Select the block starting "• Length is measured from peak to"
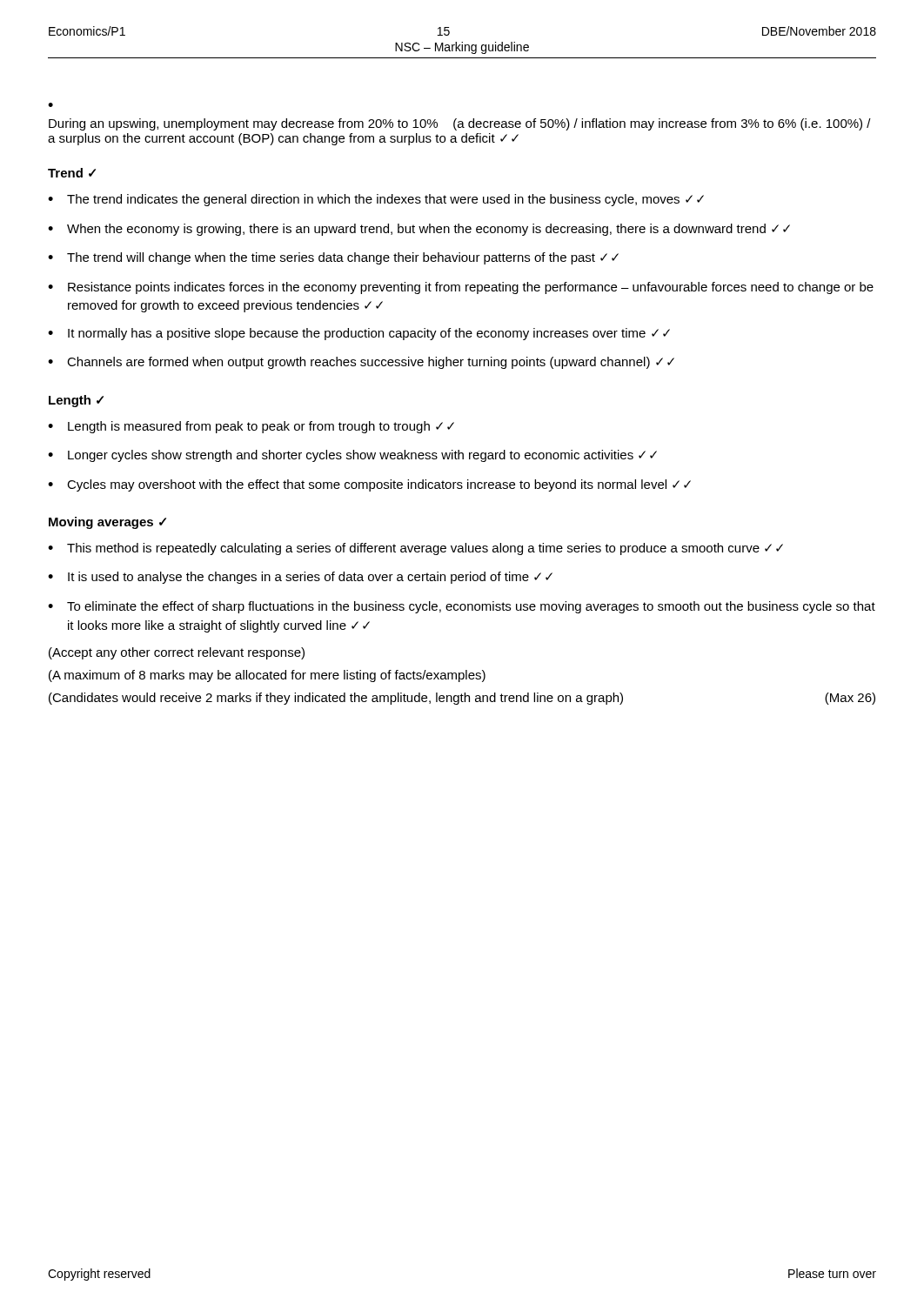Viewport: 924px width, 1305px height. pos(252,427)
